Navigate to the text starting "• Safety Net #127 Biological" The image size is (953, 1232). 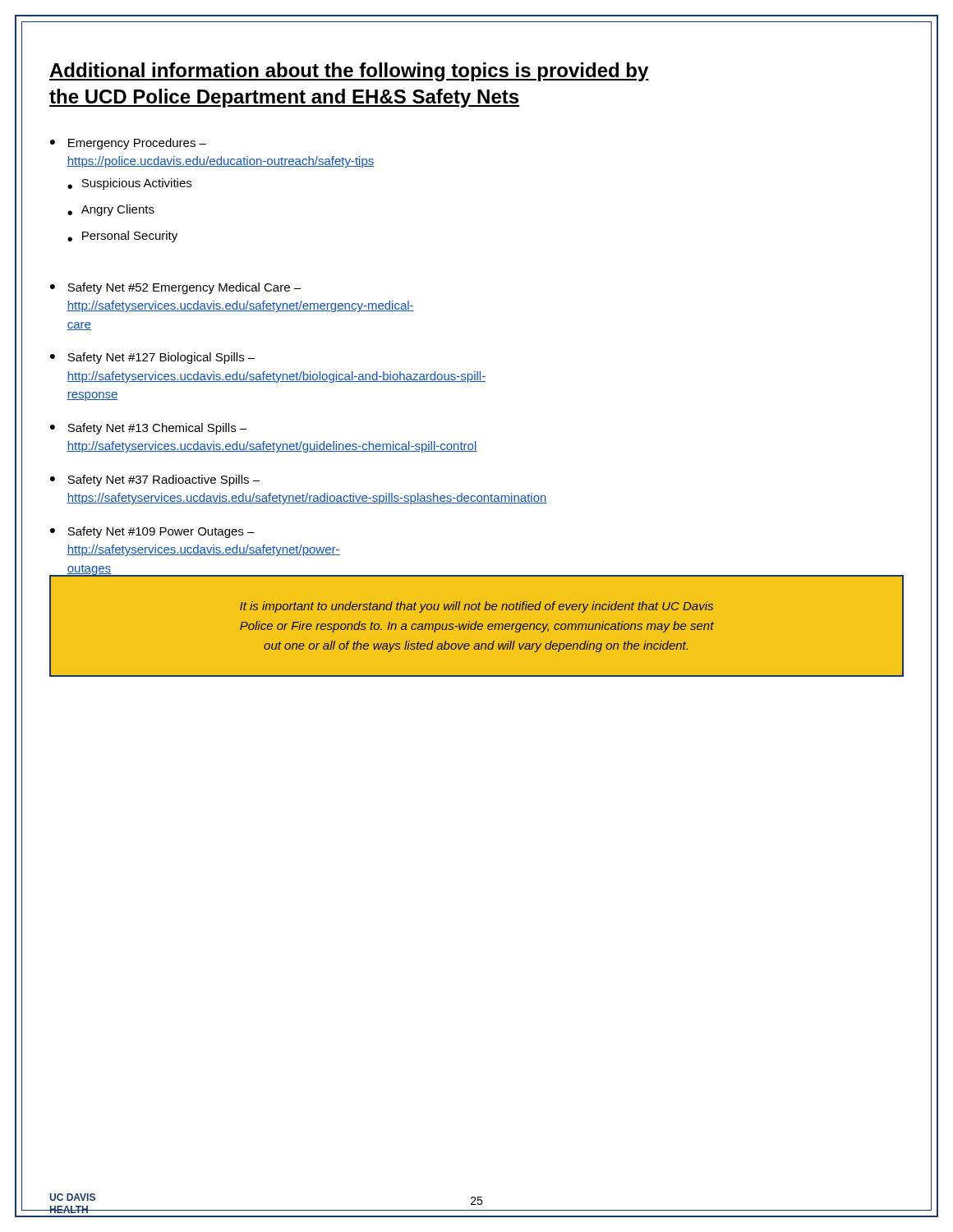[x=267, y=376]
